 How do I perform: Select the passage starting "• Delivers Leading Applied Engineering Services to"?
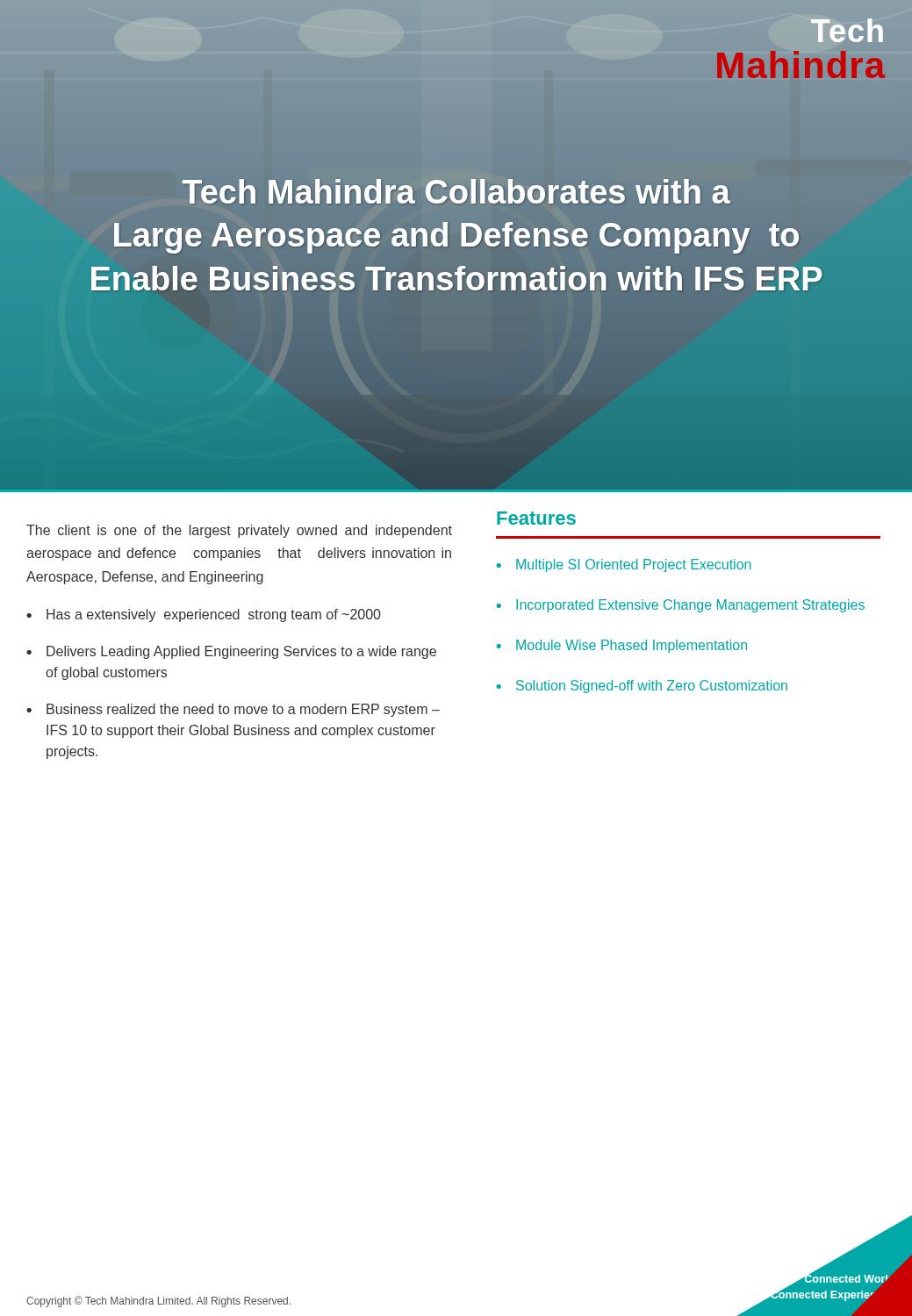(232, 661)
